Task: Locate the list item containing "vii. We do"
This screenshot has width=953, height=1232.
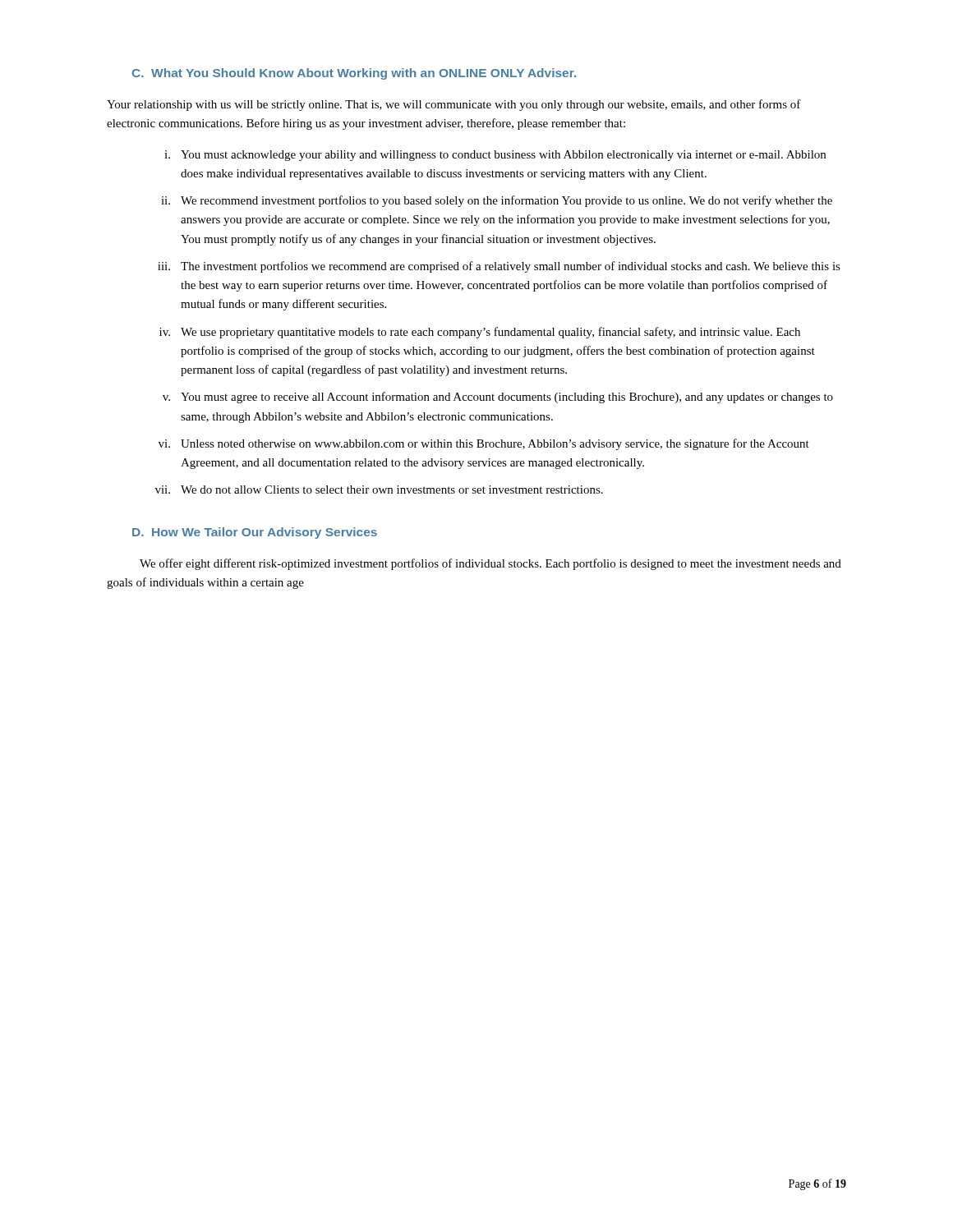Action: [493, 490]
